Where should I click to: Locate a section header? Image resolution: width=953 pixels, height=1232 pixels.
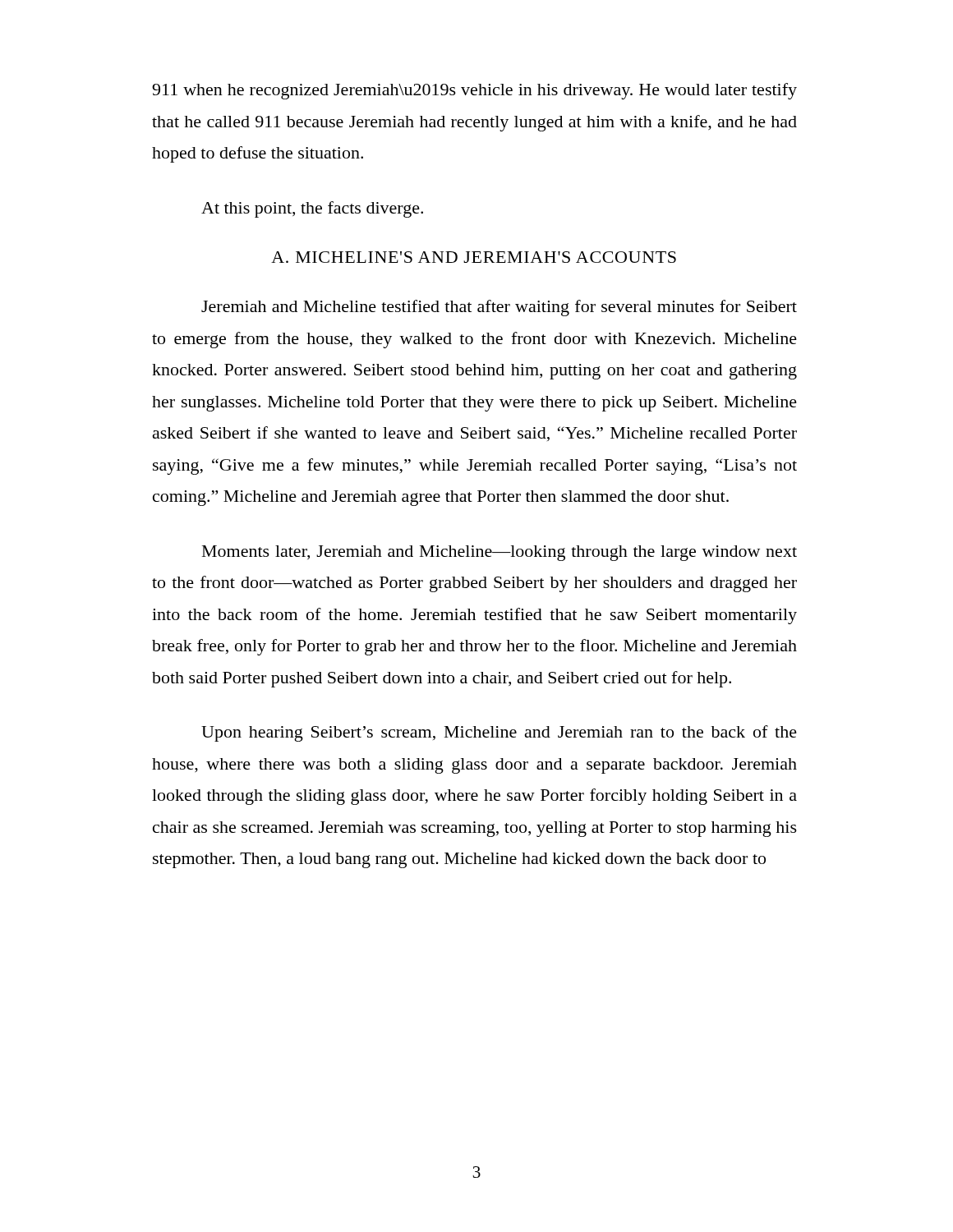[474, 257]
